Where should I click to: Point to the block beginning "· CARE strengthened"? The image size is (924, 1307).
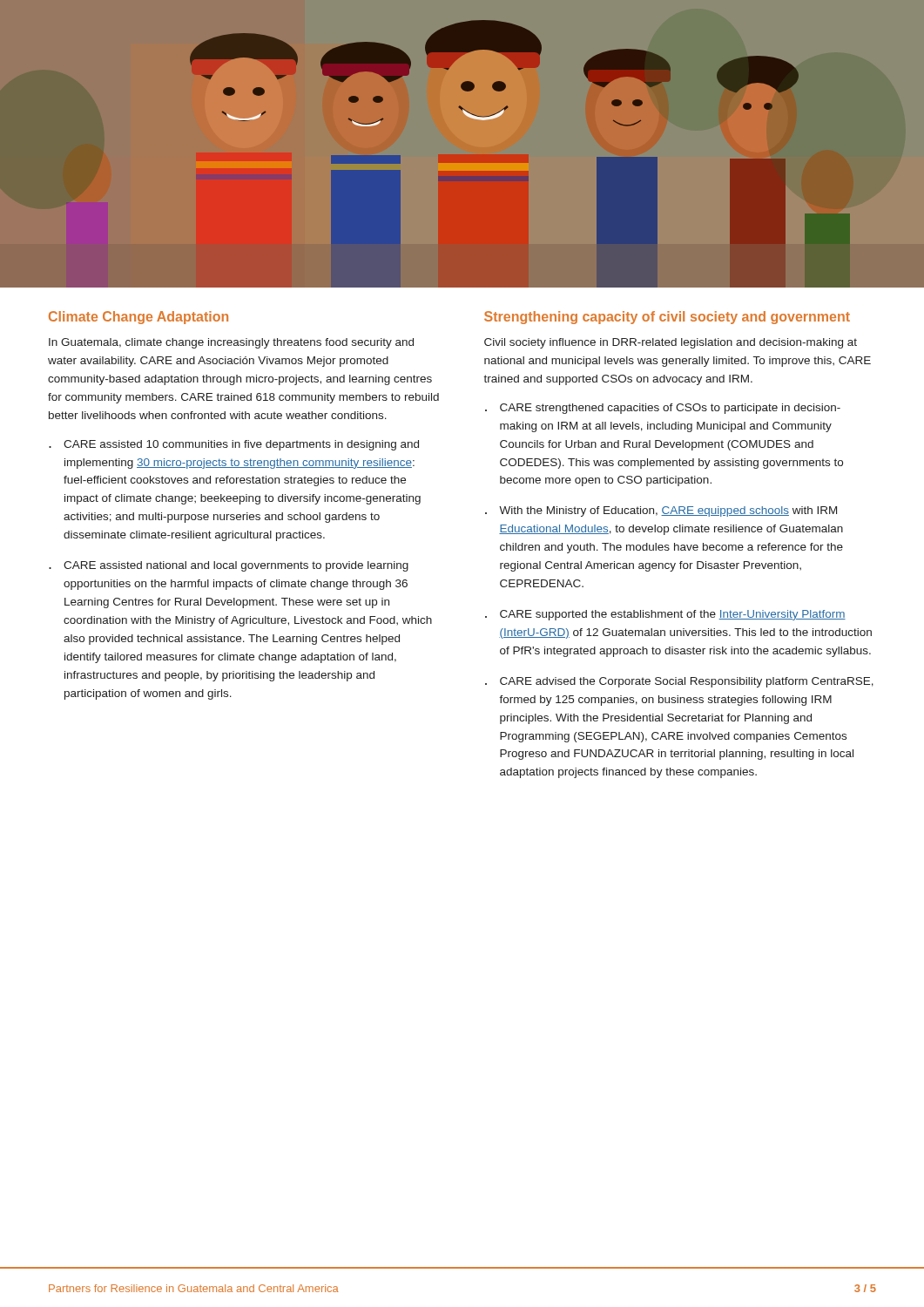click(680, 444)
